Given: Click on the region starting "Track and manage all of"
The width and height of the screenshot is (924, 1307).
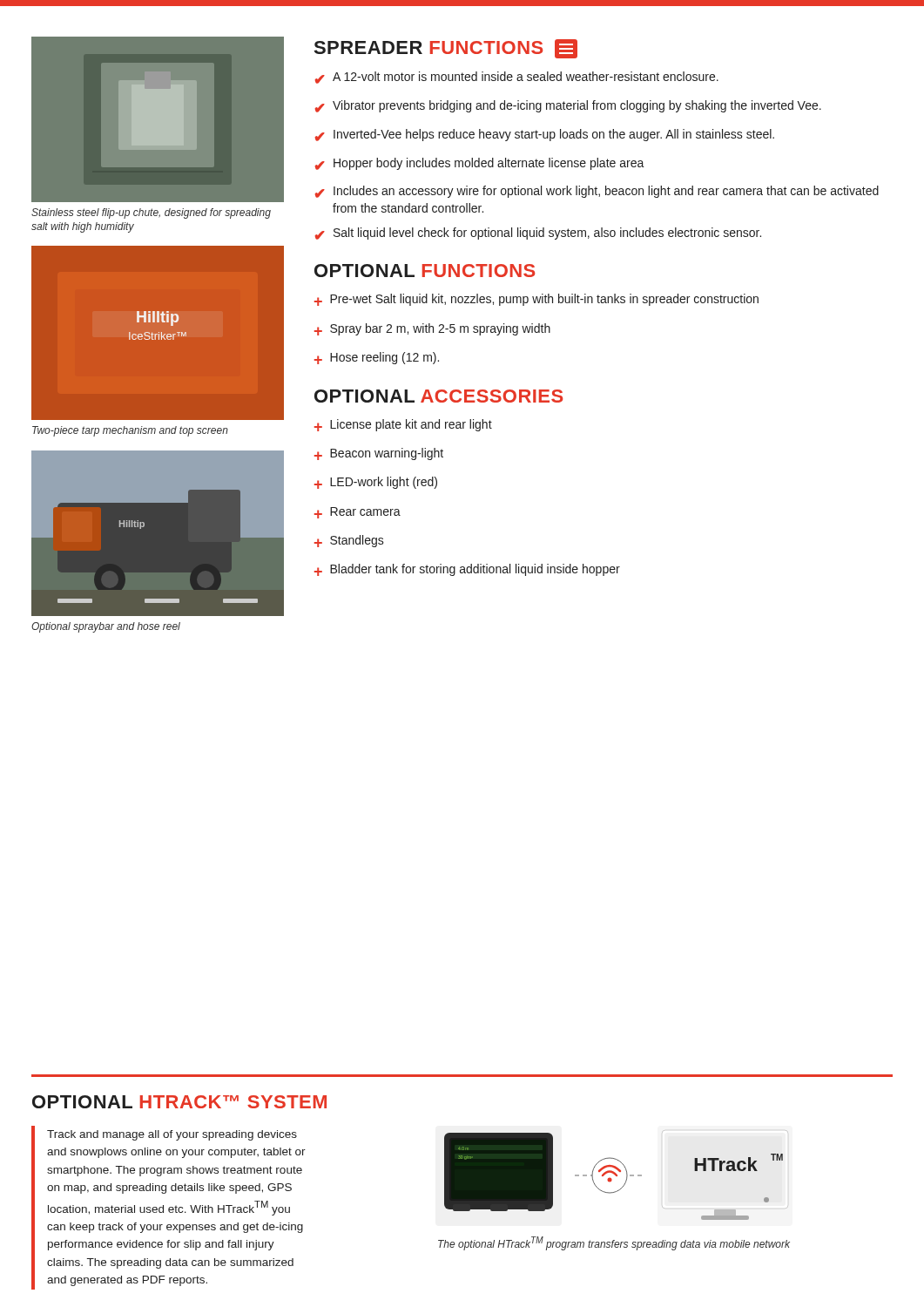Looking at the screenshot, I should 176,1207.
